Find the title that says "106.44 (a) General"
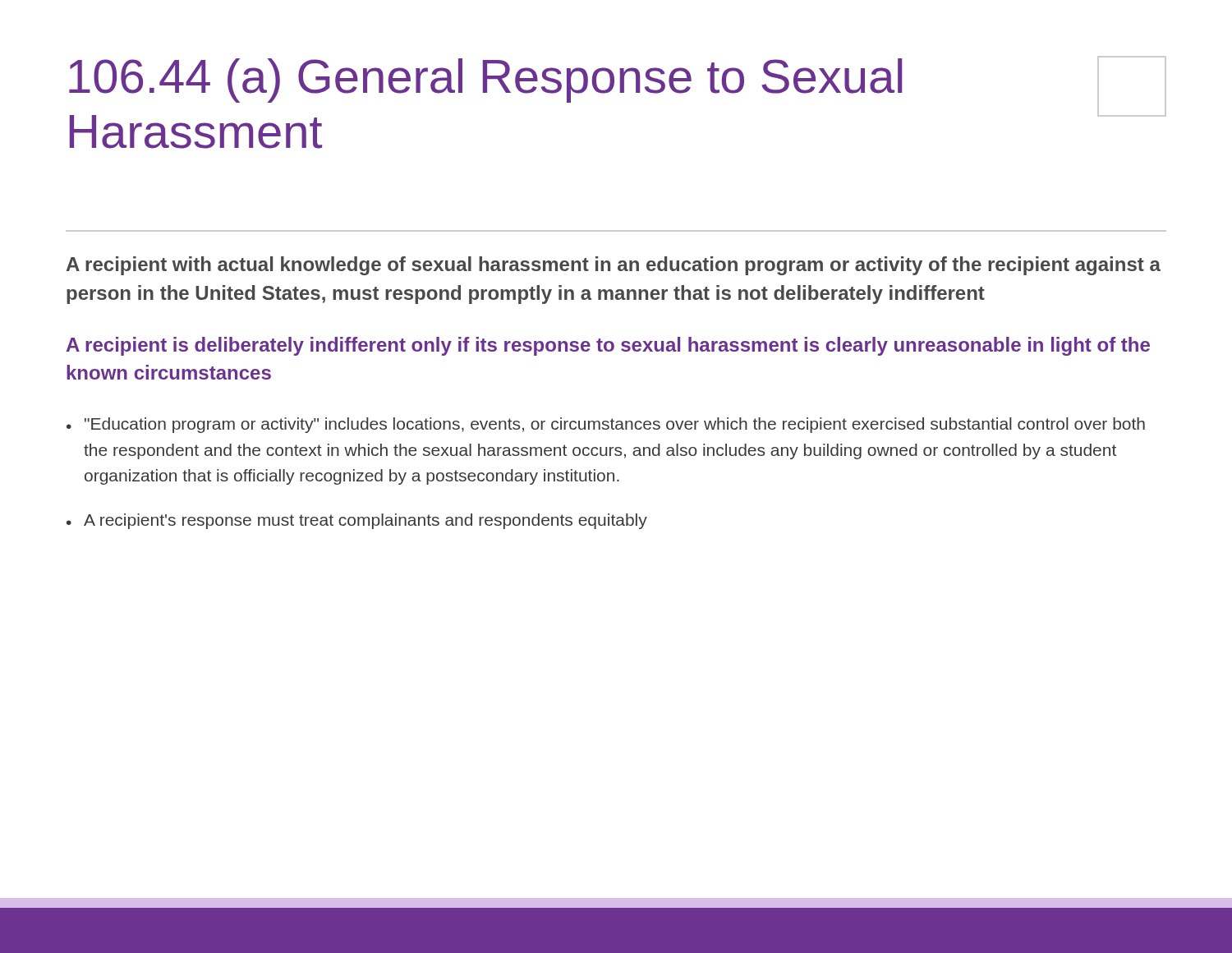 616,104
